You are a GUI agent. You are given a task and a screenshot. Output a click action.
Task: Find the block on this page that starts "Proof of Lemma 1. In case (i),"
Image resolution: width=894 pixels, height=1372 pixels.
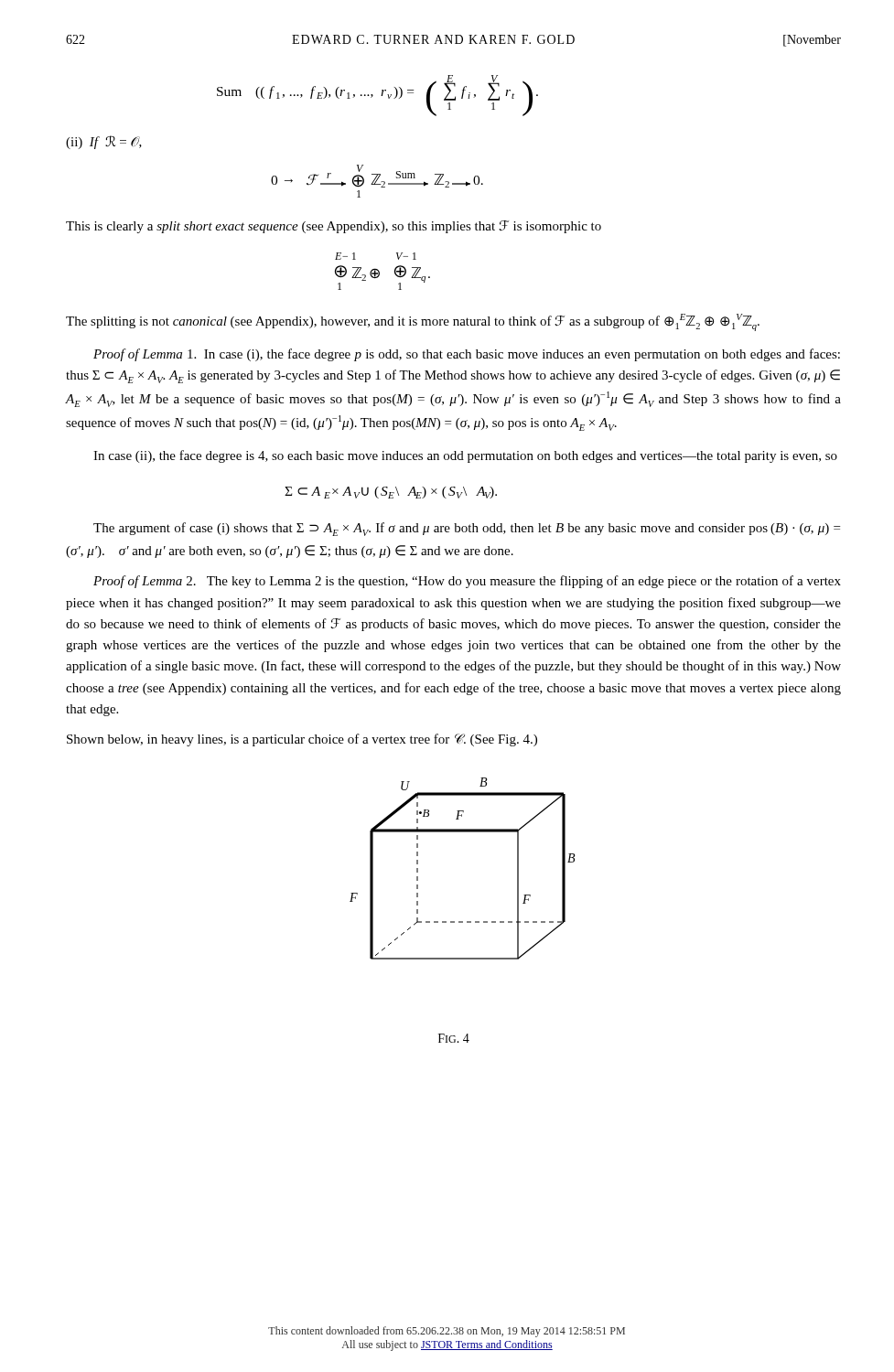(453, 390)
